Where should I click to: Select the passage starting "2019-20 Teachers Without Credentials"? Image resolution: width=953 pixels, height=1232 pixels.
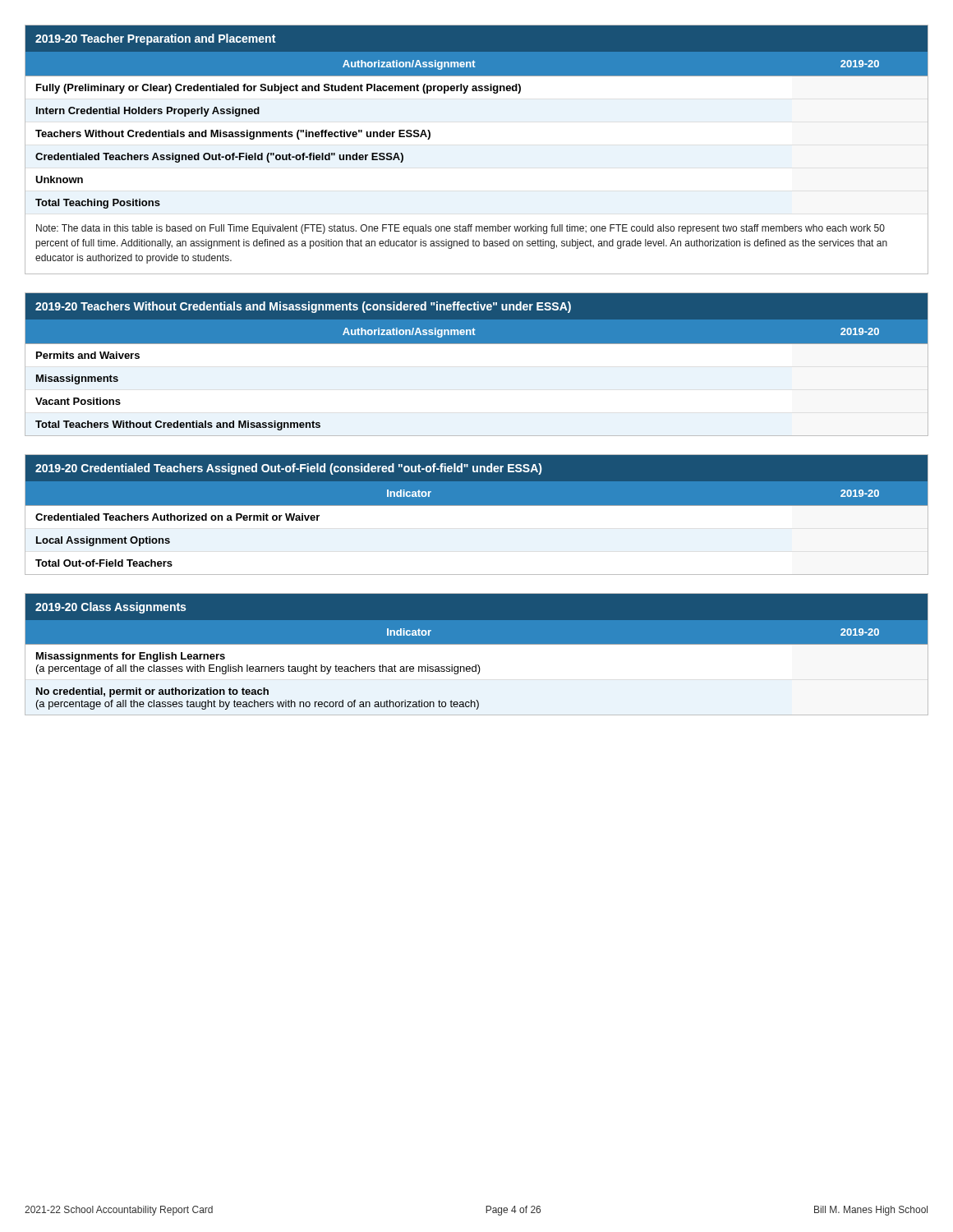476,364
